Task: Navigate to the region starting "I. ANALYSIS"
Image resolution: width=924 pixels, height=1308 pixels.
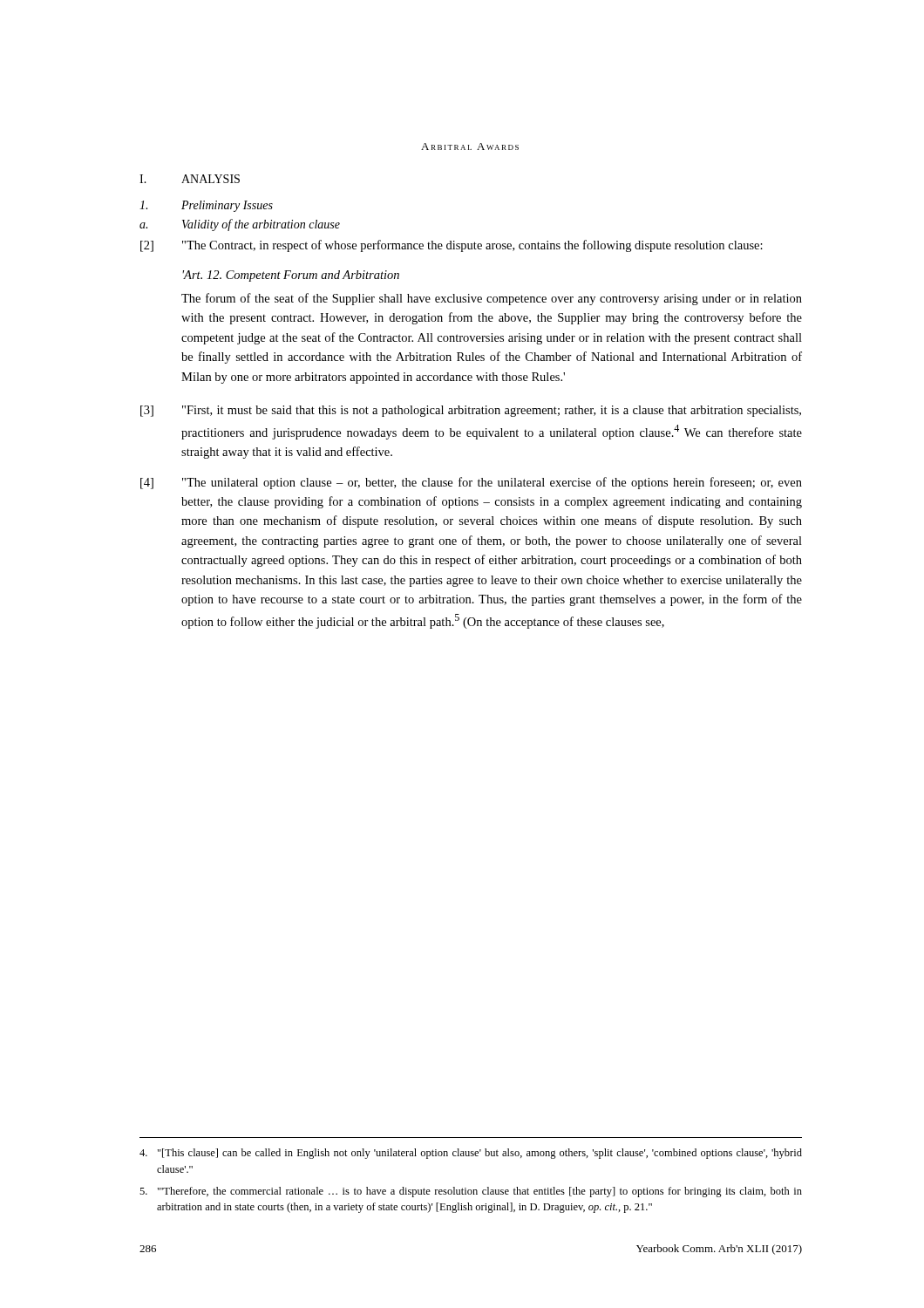Action: click(190, 180)
